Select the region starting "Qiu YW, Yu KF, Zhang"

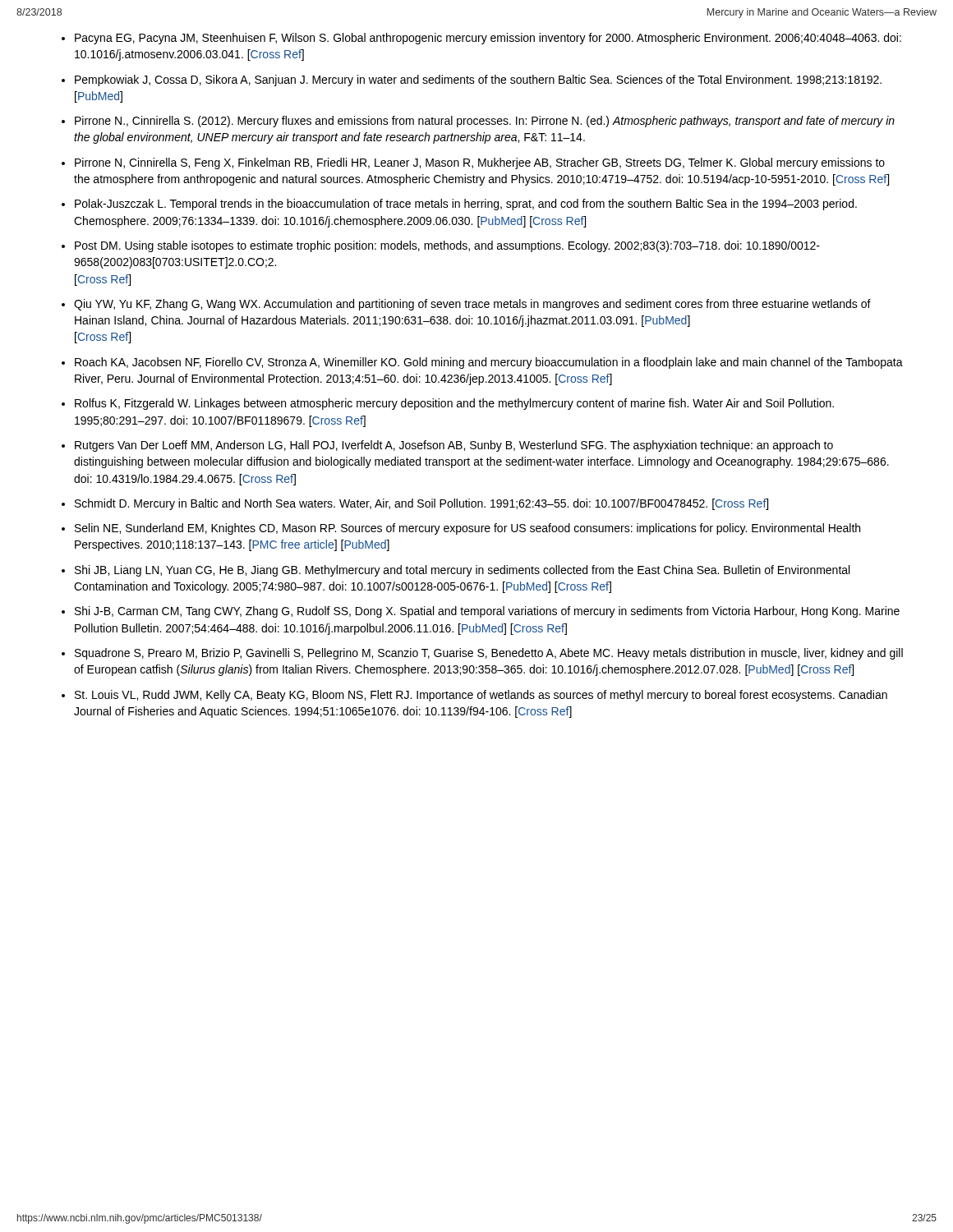472,320
